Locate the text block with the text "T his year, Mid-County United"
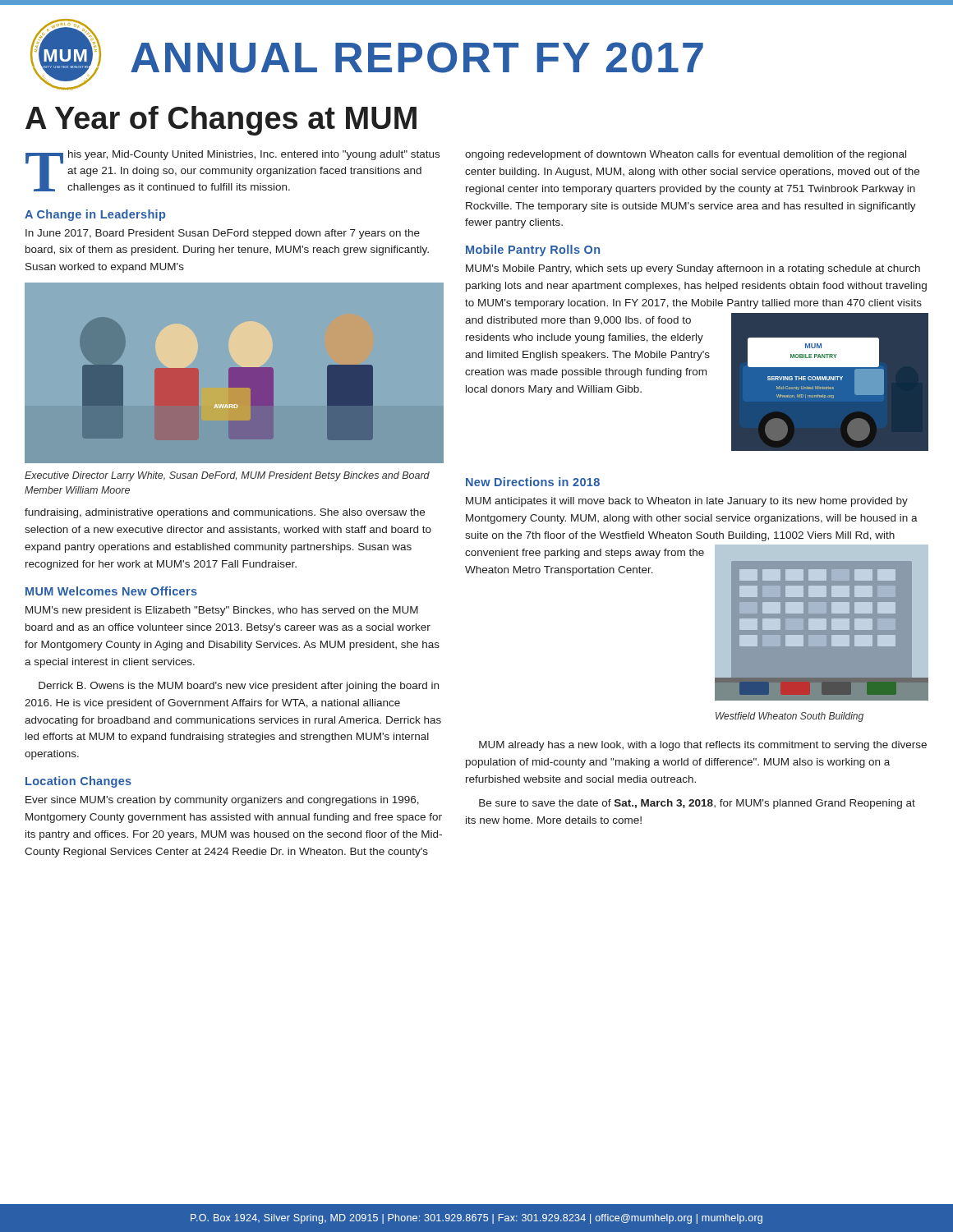The image size is (953, 1232). [232, 171]
